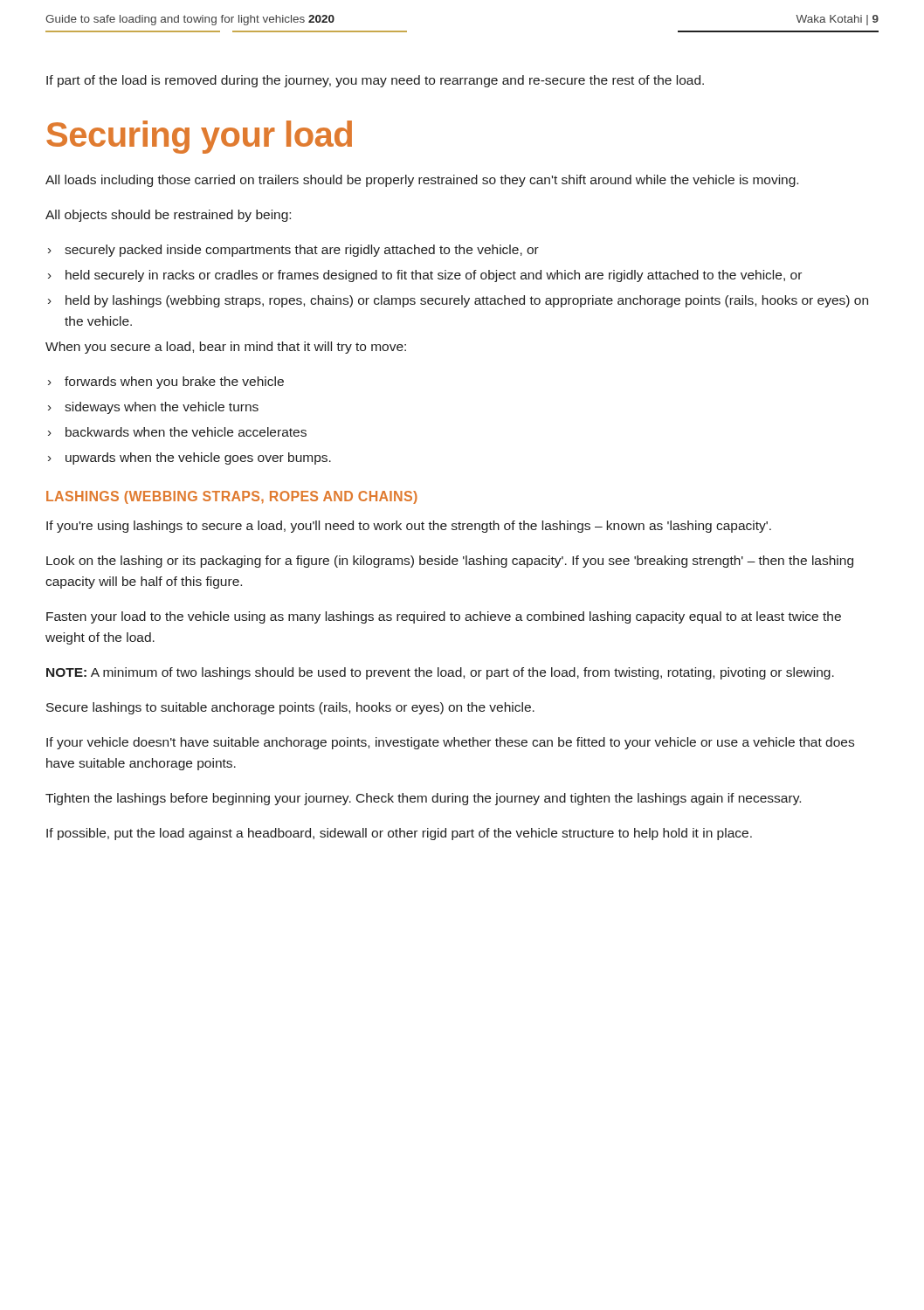Click on the text block that reads "If possible, put the load against a headboard,"
This screenshot has height=1310, width=924.
399,833
